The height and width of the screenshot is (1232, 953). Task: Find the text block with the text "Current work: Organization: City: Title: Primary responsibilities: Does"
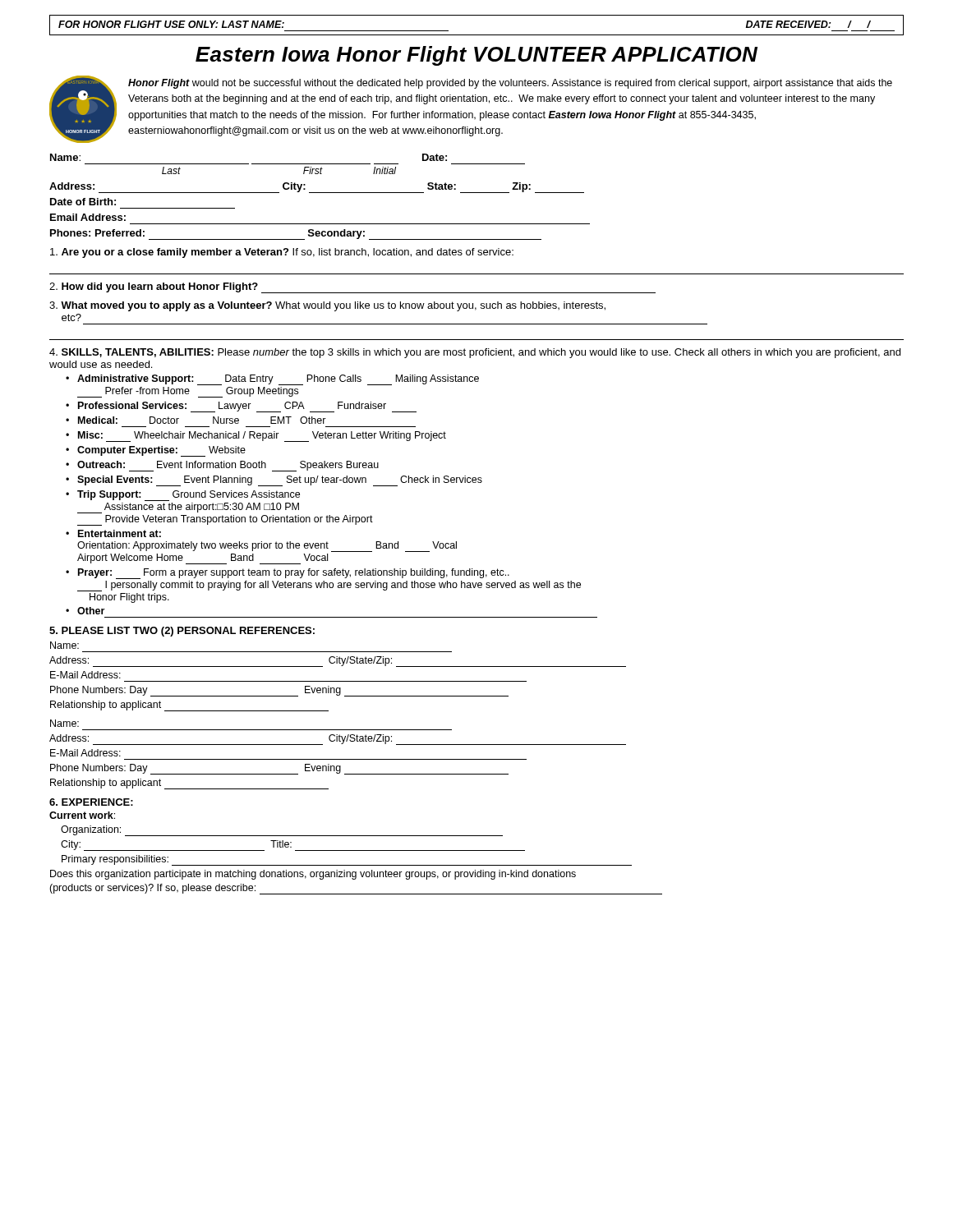click(x=476, y=852)
